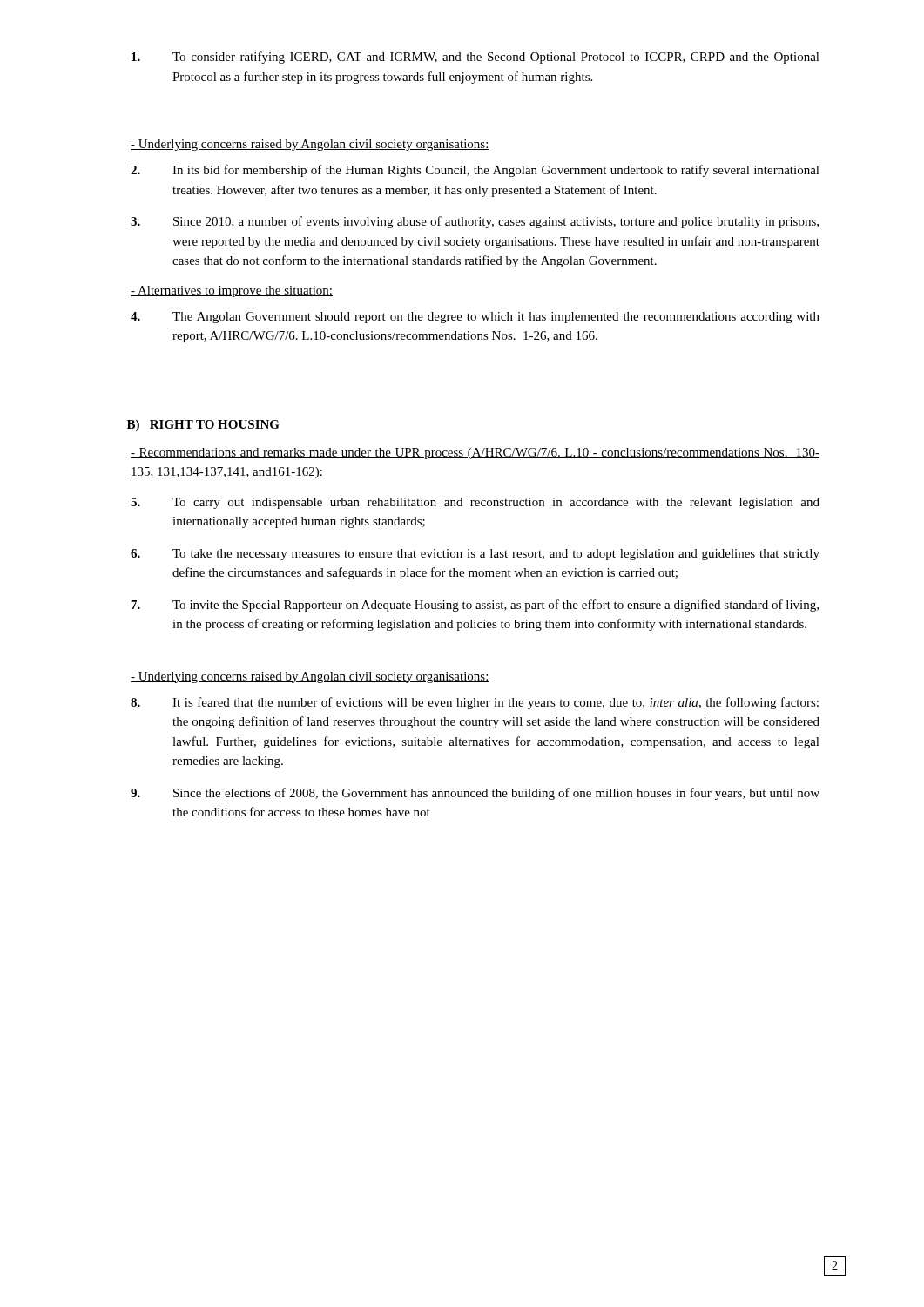Click on the list item that says "6. To take the"
Image resolution: width=924 pixels, height=1307 pixels.
click(475, 563)
